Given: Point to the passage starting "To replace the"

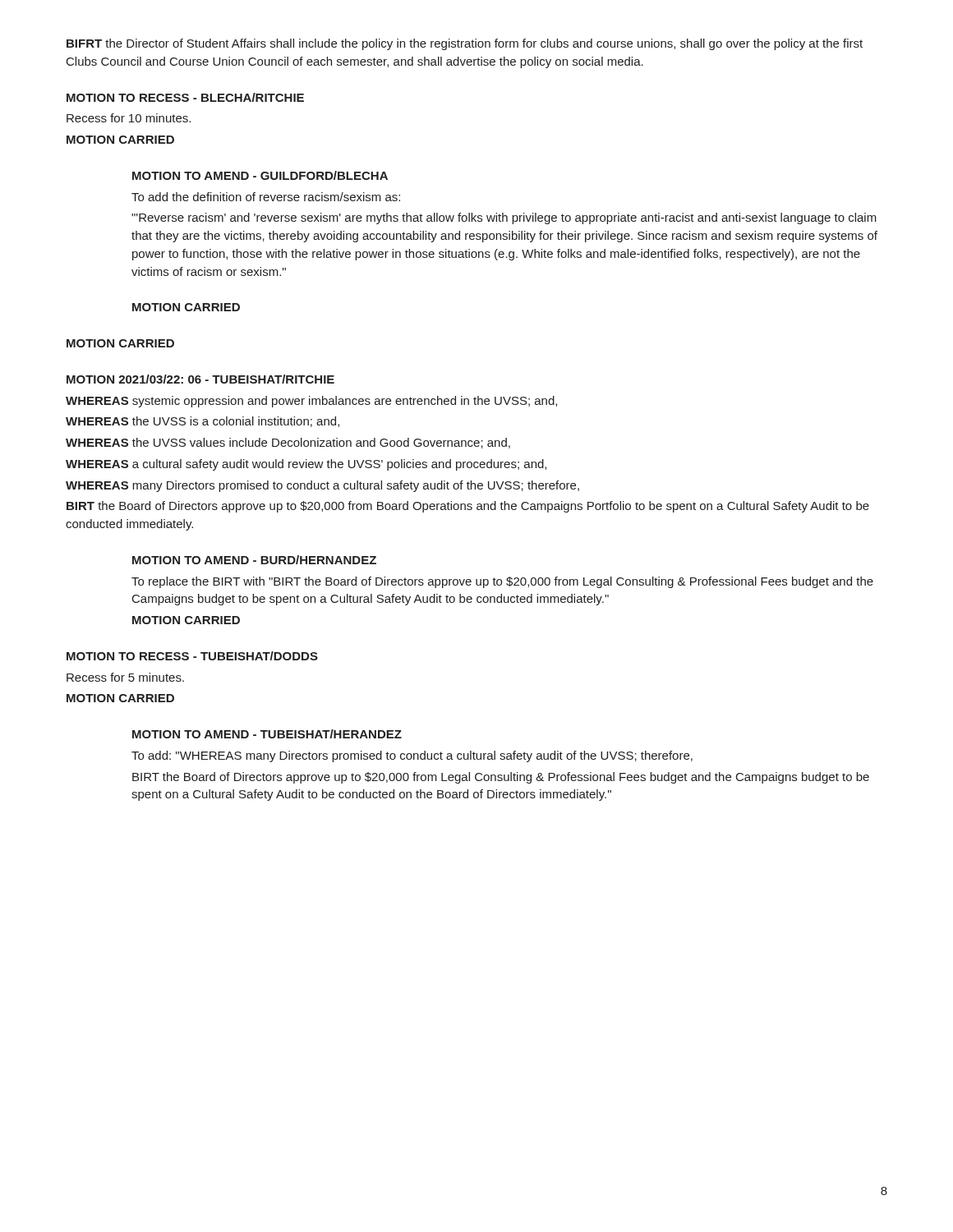Looking at the screenshot, I should click(509, 590).
